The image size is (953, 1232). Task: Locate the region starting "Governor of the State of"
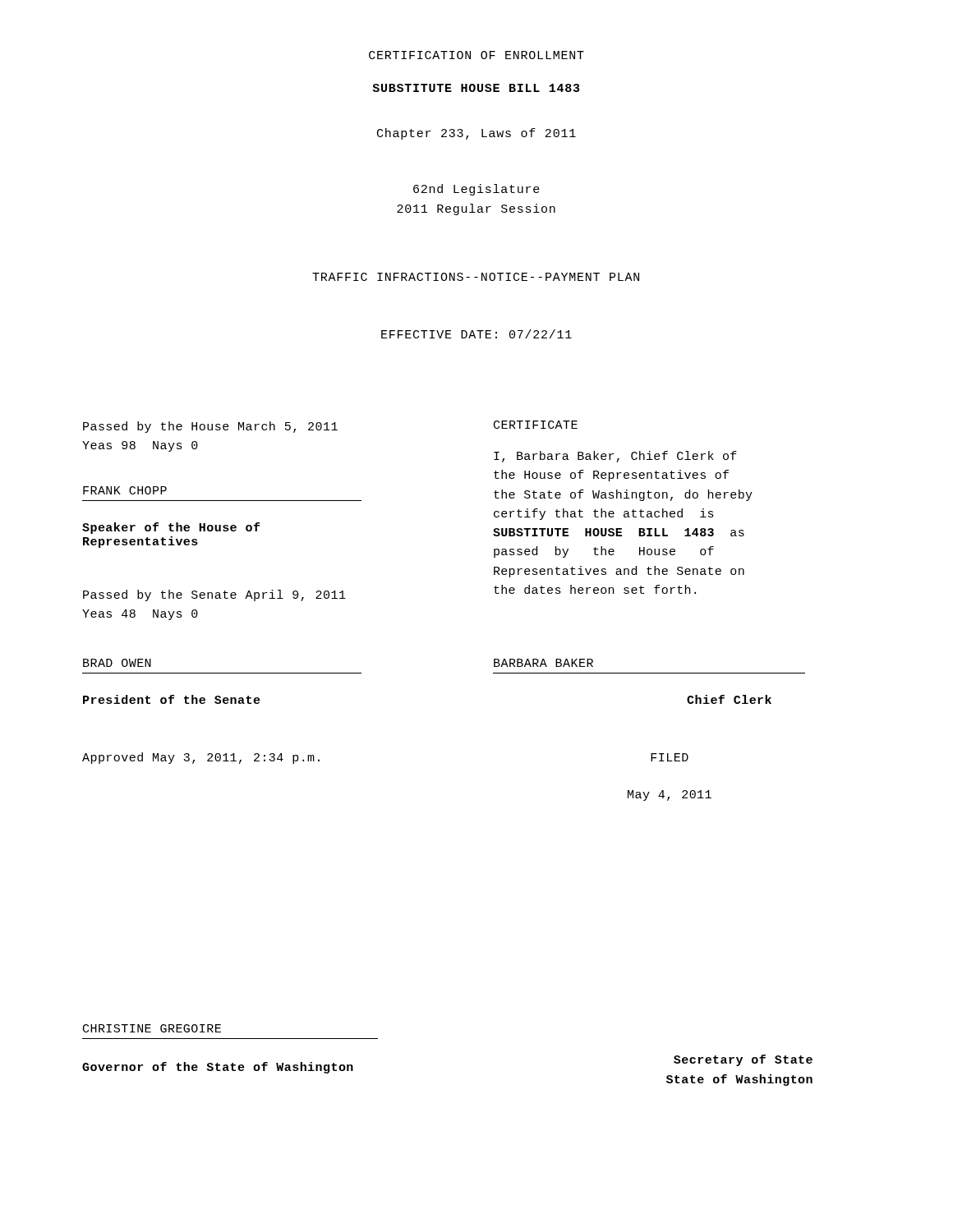pyautogui.click(x=218, y=1068)
